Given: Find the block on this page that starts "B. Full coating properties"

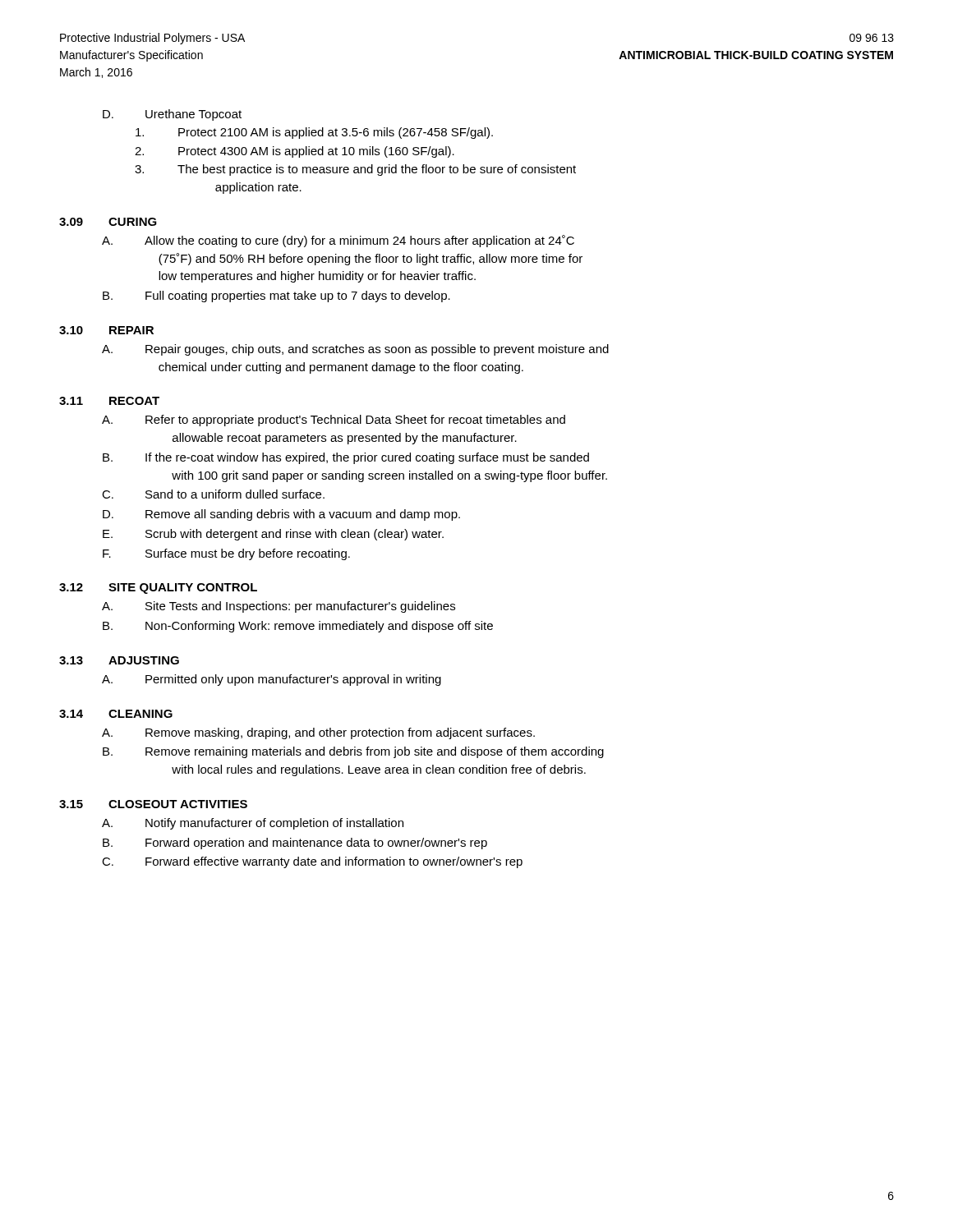Looking at the screenshot, I should tap(276, 297).
